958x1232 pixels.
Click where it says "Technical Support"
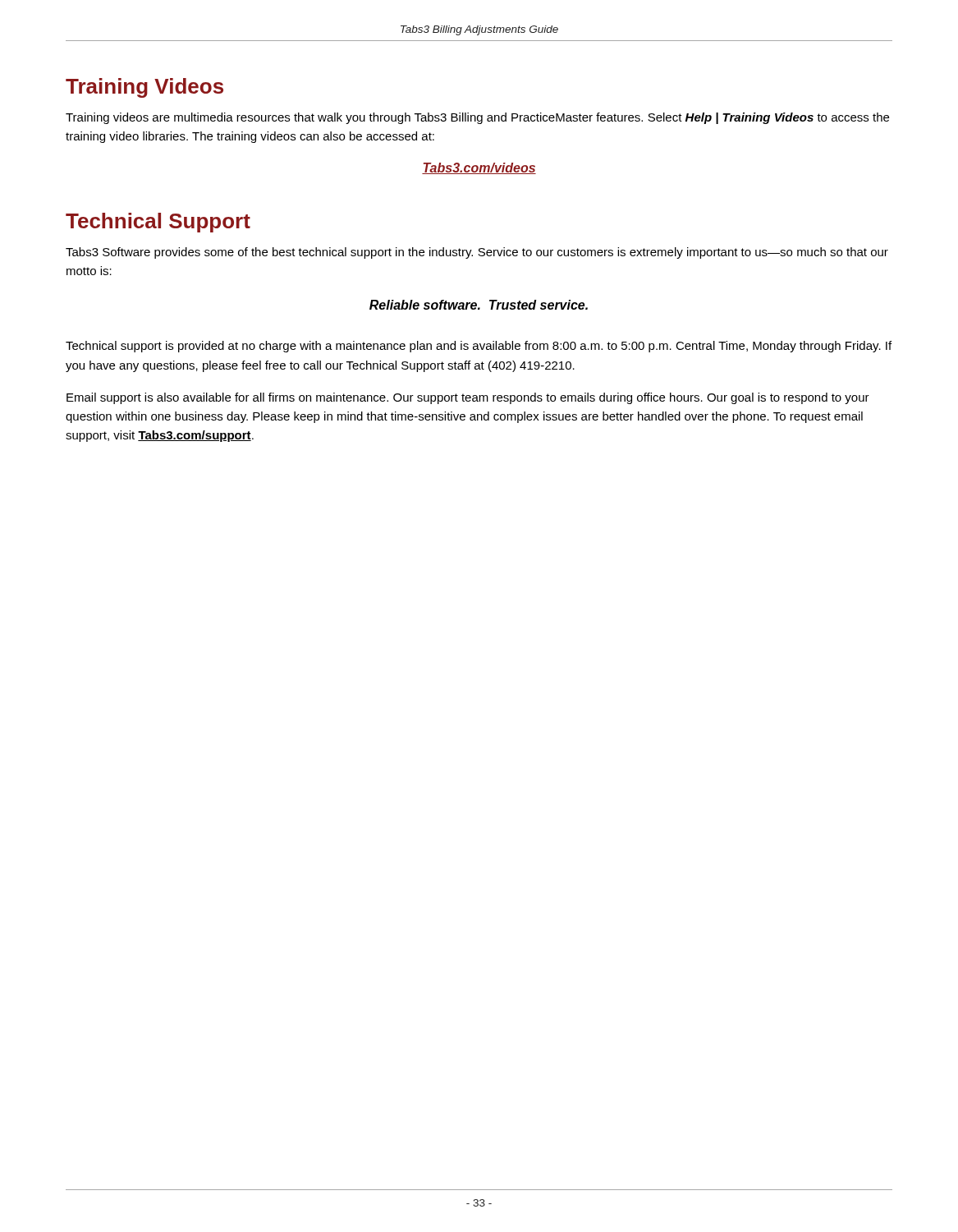[158, 223]
